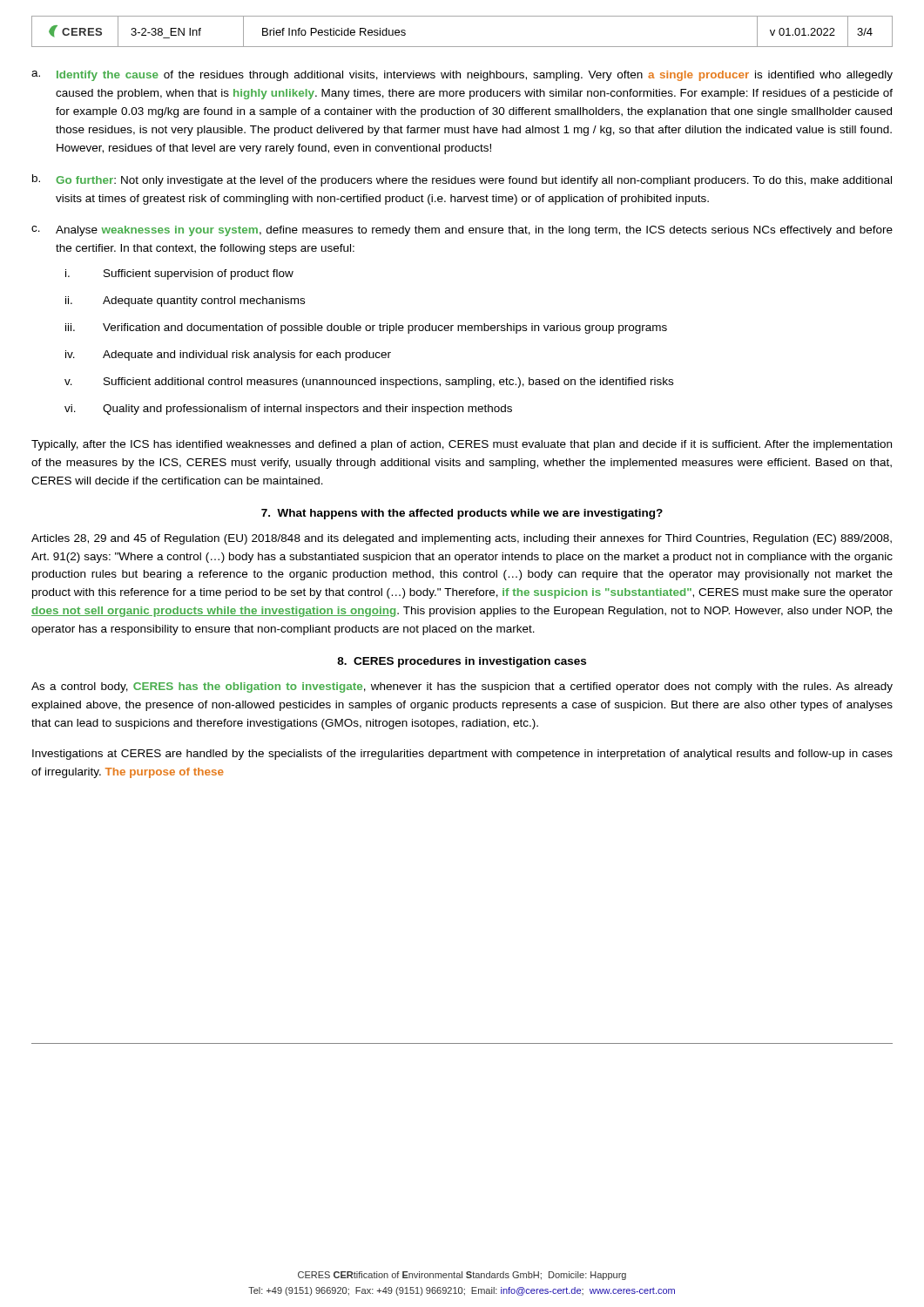Point to the block beginning "Typically, after the ICS"

point(462,462)
